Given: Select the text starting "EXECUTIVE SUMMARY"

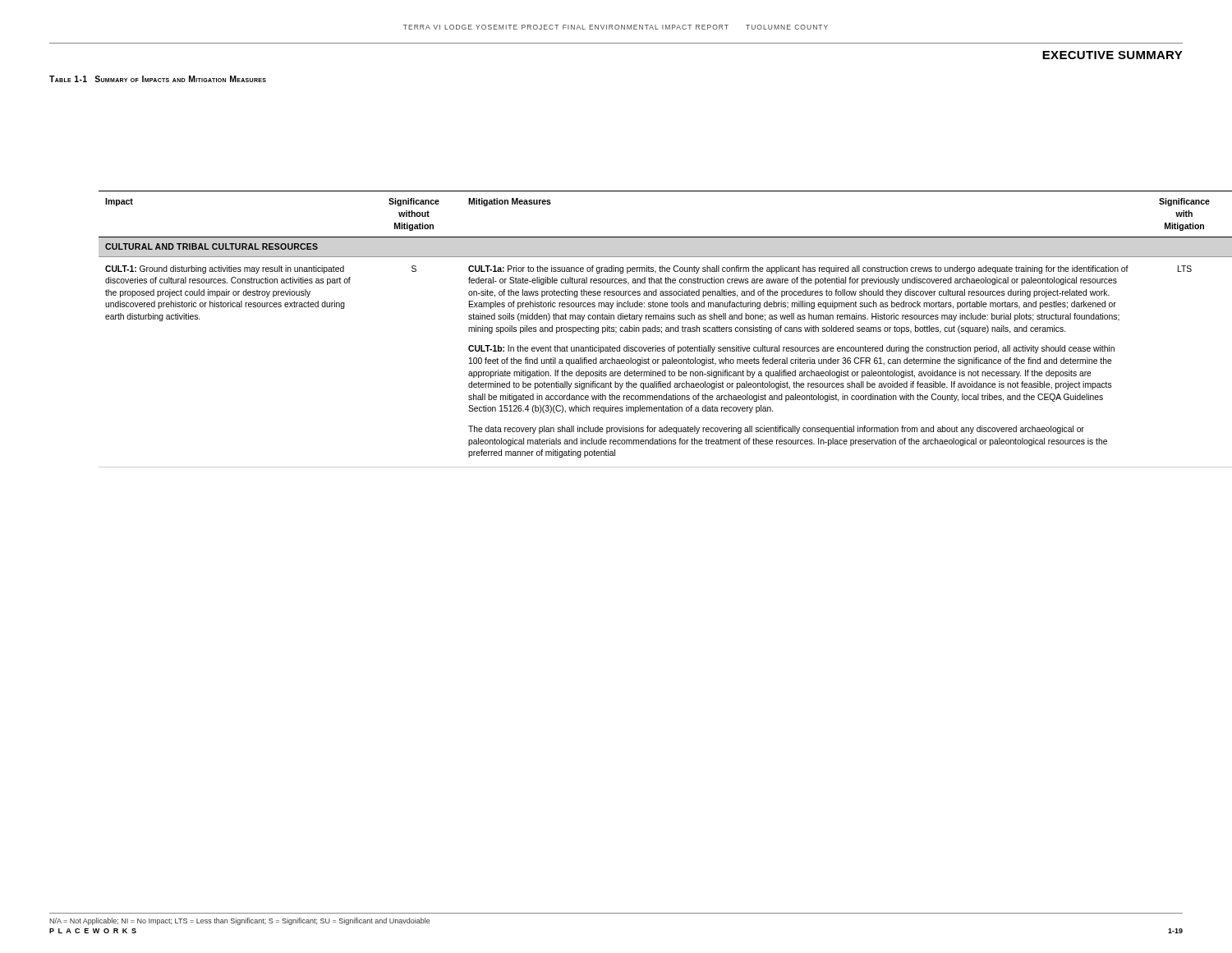Looking at the screenshot, I should [x=1112, y=55].
